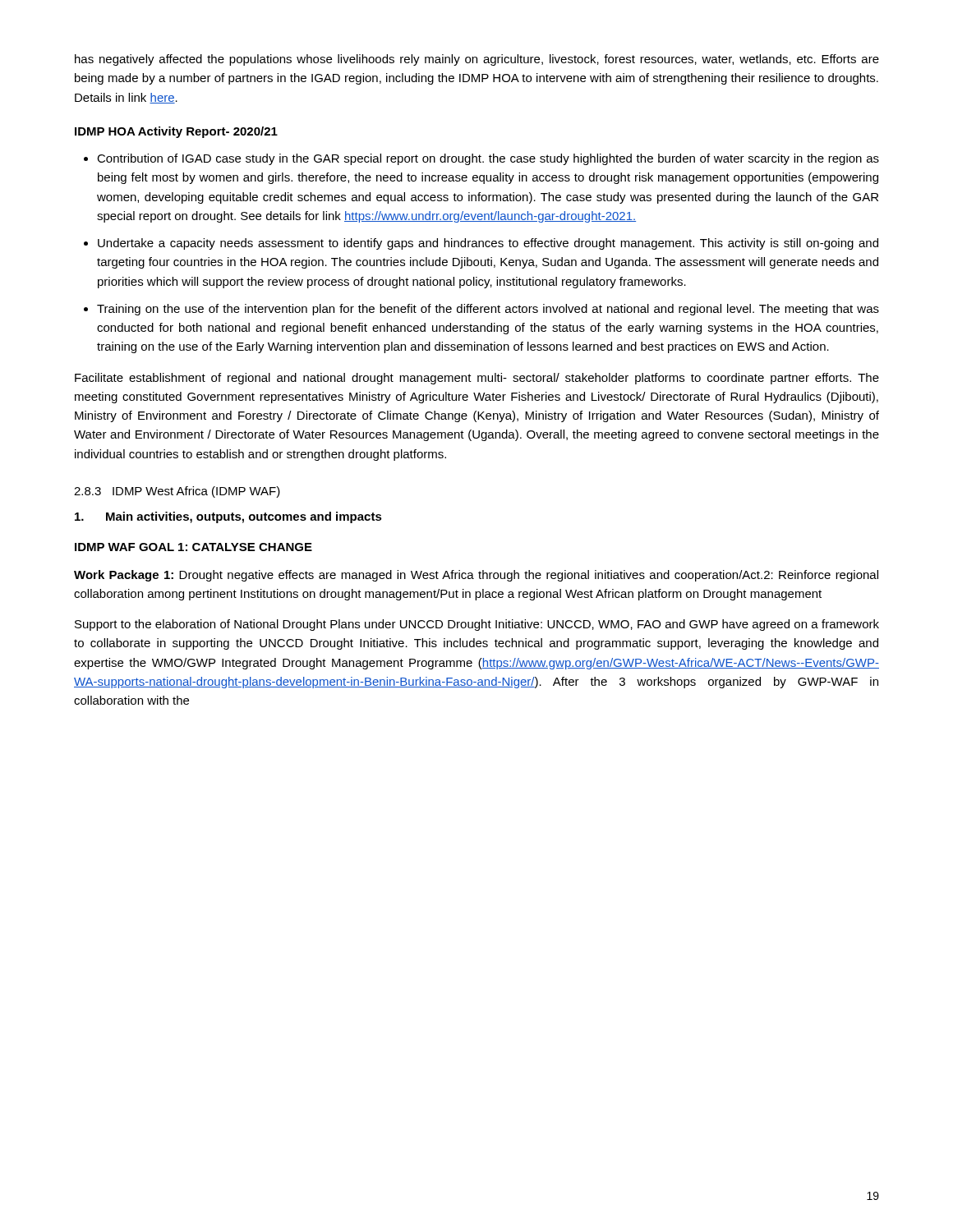Find the text block starting "2.8.3 IDMP West Africa"

click(177, 492)
